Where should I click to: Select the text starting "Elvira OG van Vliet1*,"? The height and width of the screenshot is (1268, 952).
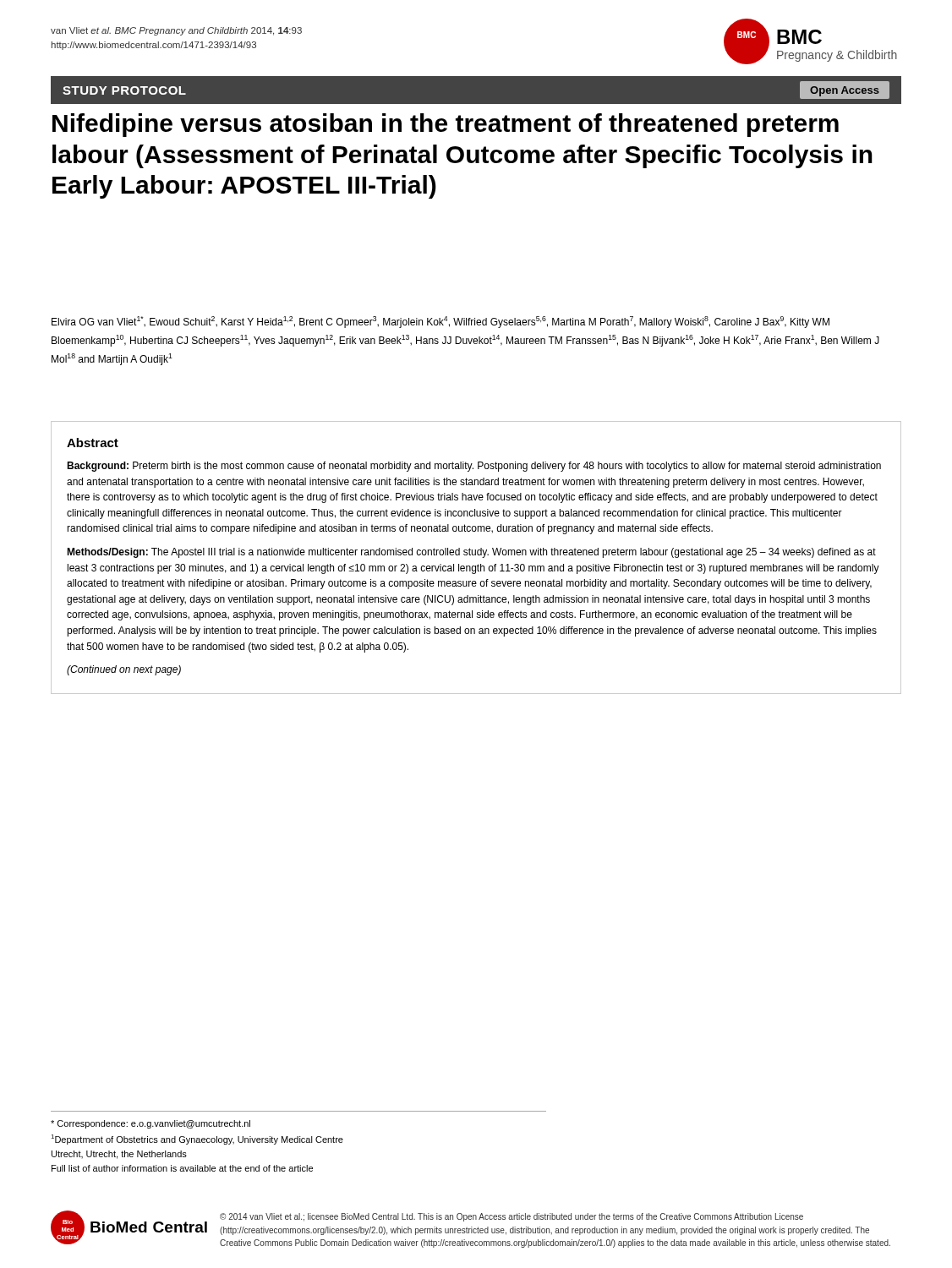click(x=465, y=340)
